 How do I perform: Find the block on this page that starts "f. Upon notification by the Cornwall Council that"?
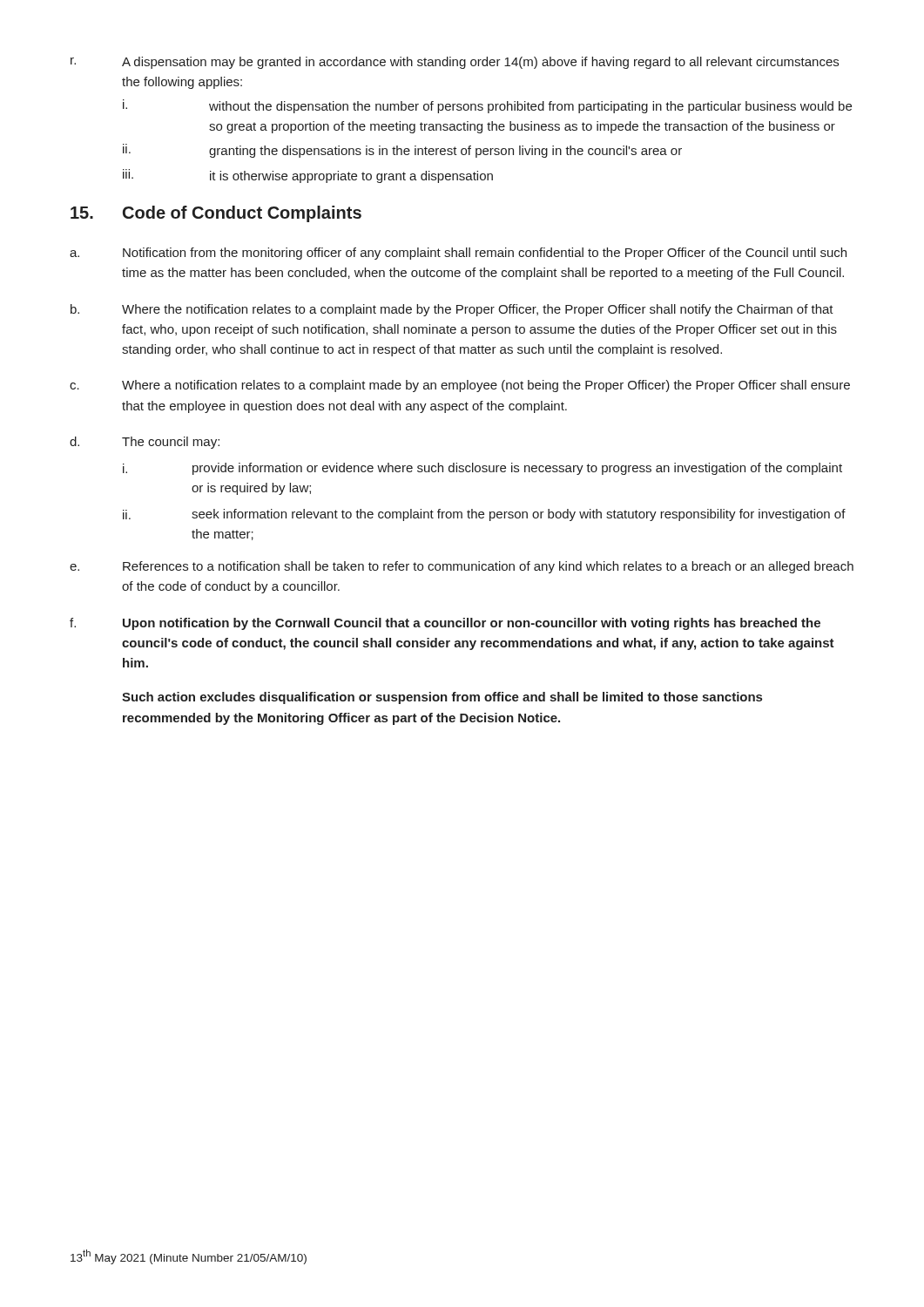445,624
